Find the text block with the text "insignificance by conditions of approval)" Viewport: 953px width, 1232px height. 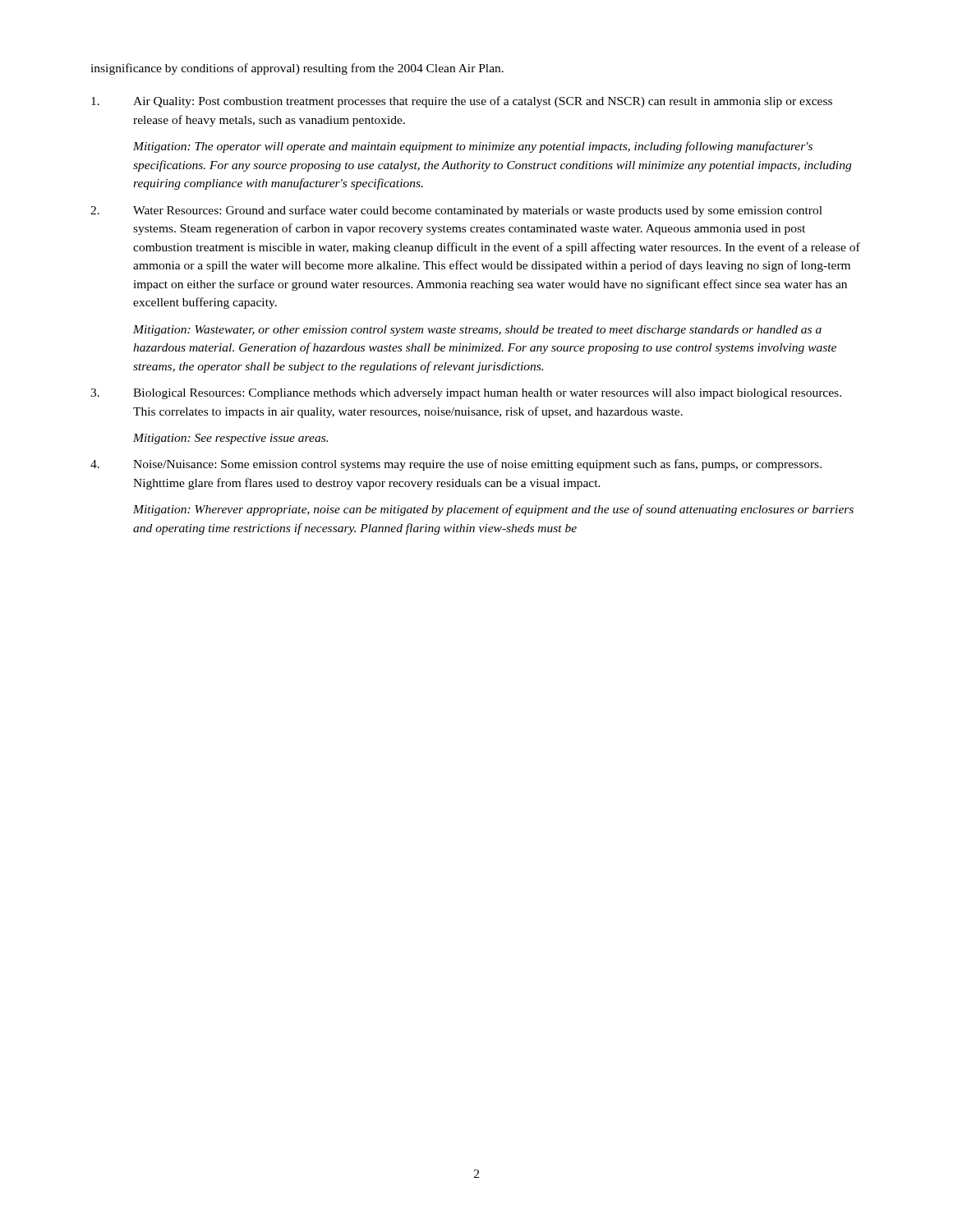[297, 68]
